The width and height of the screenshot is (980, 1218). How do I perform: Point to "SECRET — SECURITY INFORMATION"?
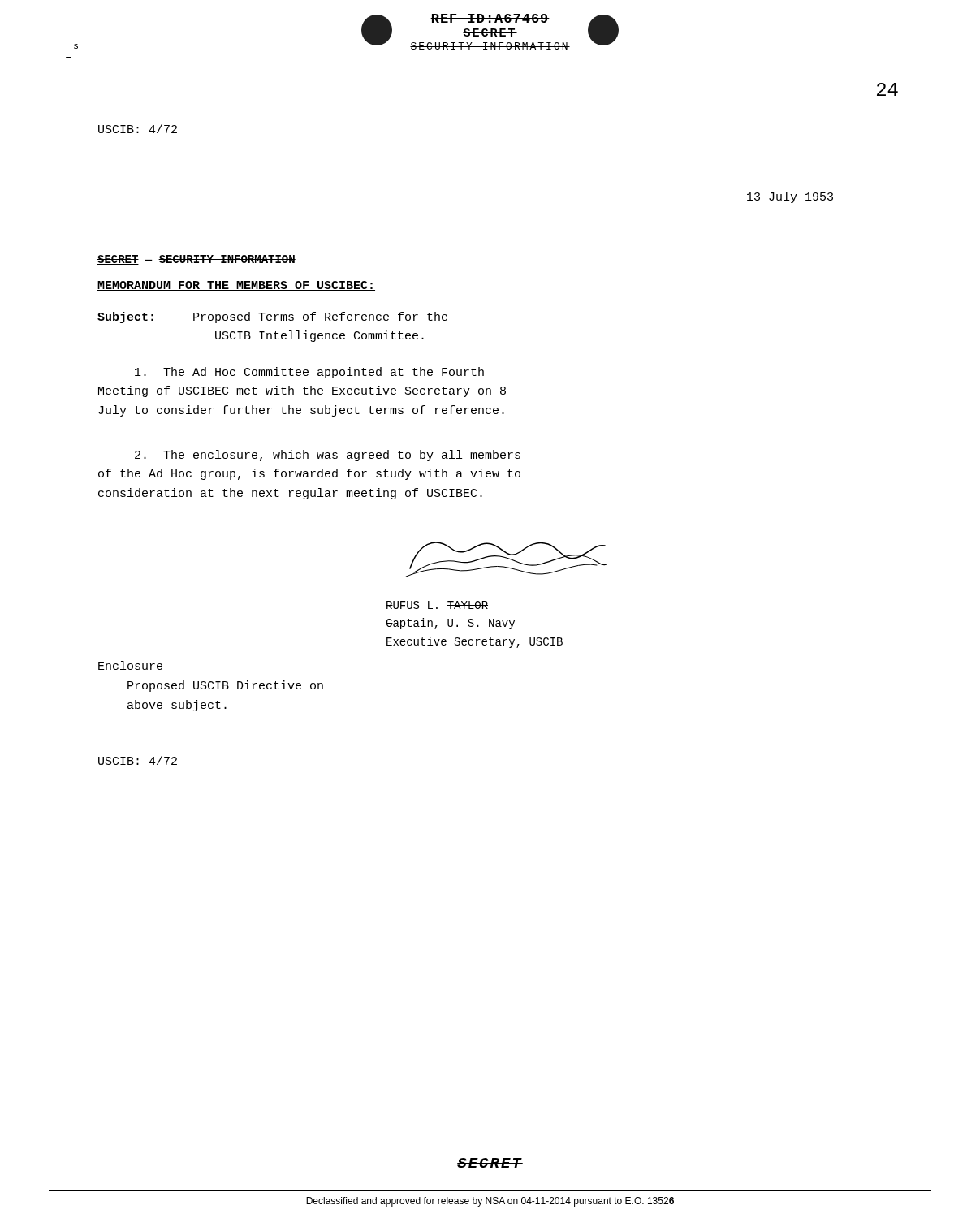tap(196, 260)
